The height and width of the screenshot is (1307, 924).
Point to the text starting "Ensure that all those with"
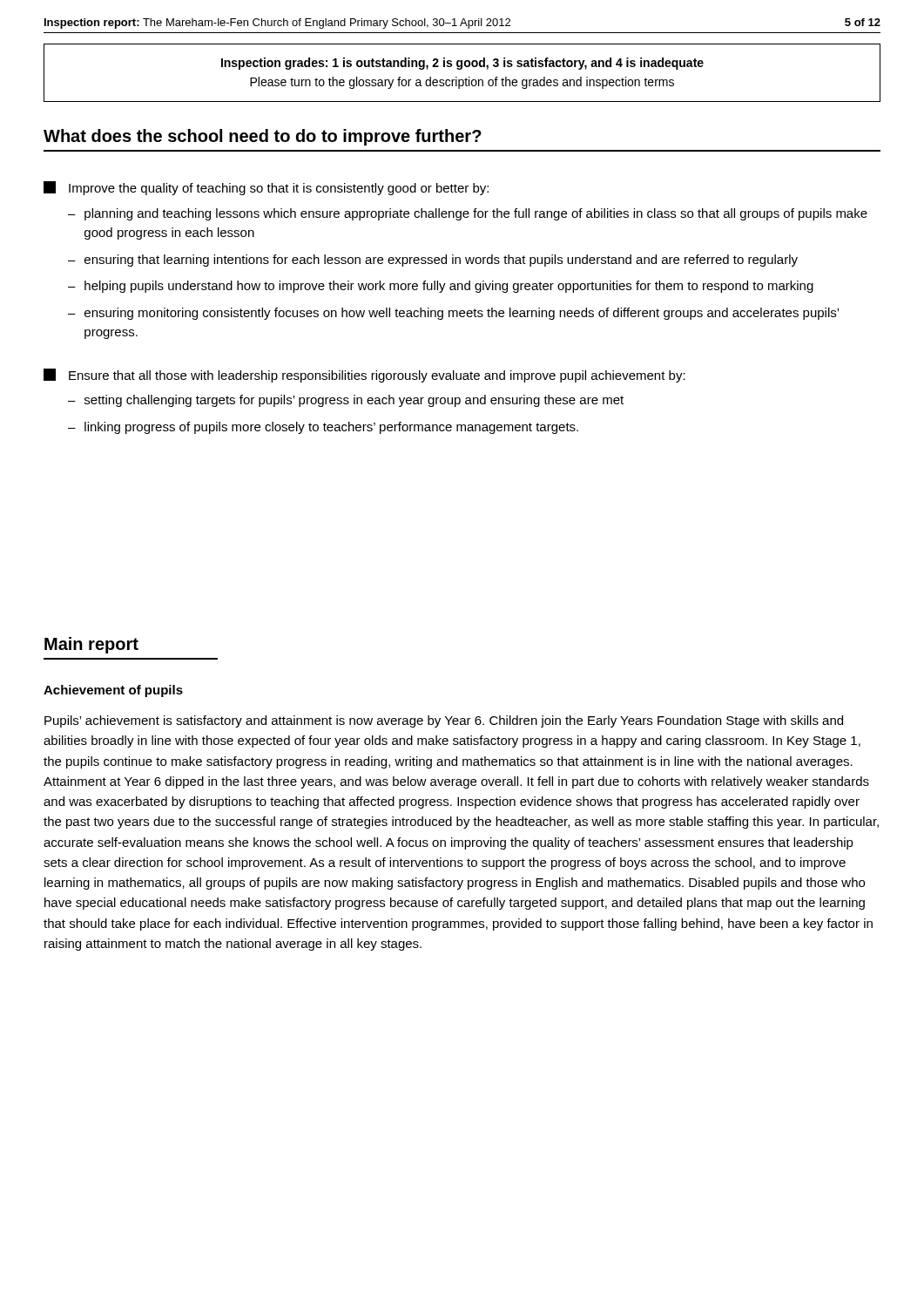462,408
